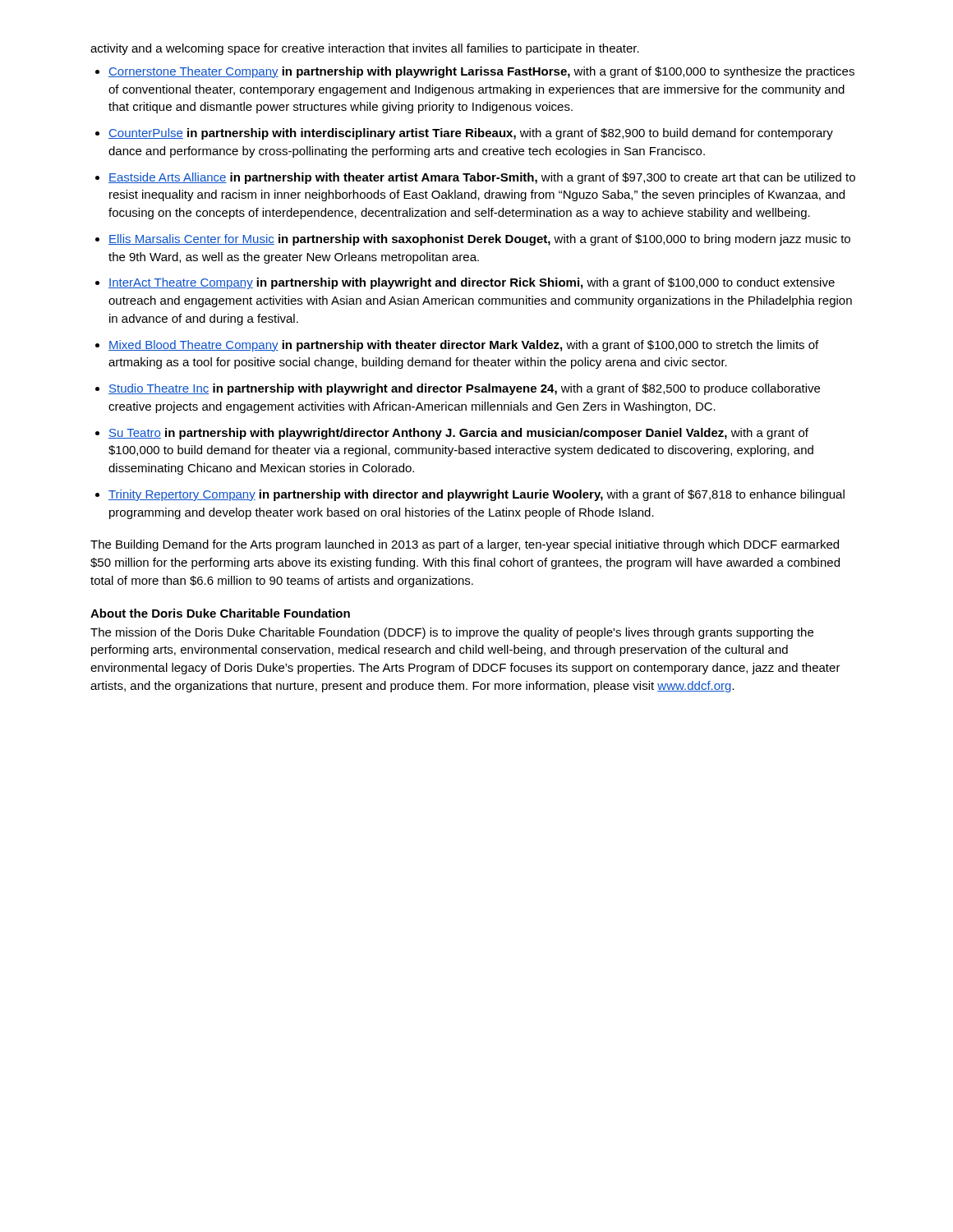
Task: Find the list item with the text "Ellis Marsalis Center for"
Action: pos(486,248)
